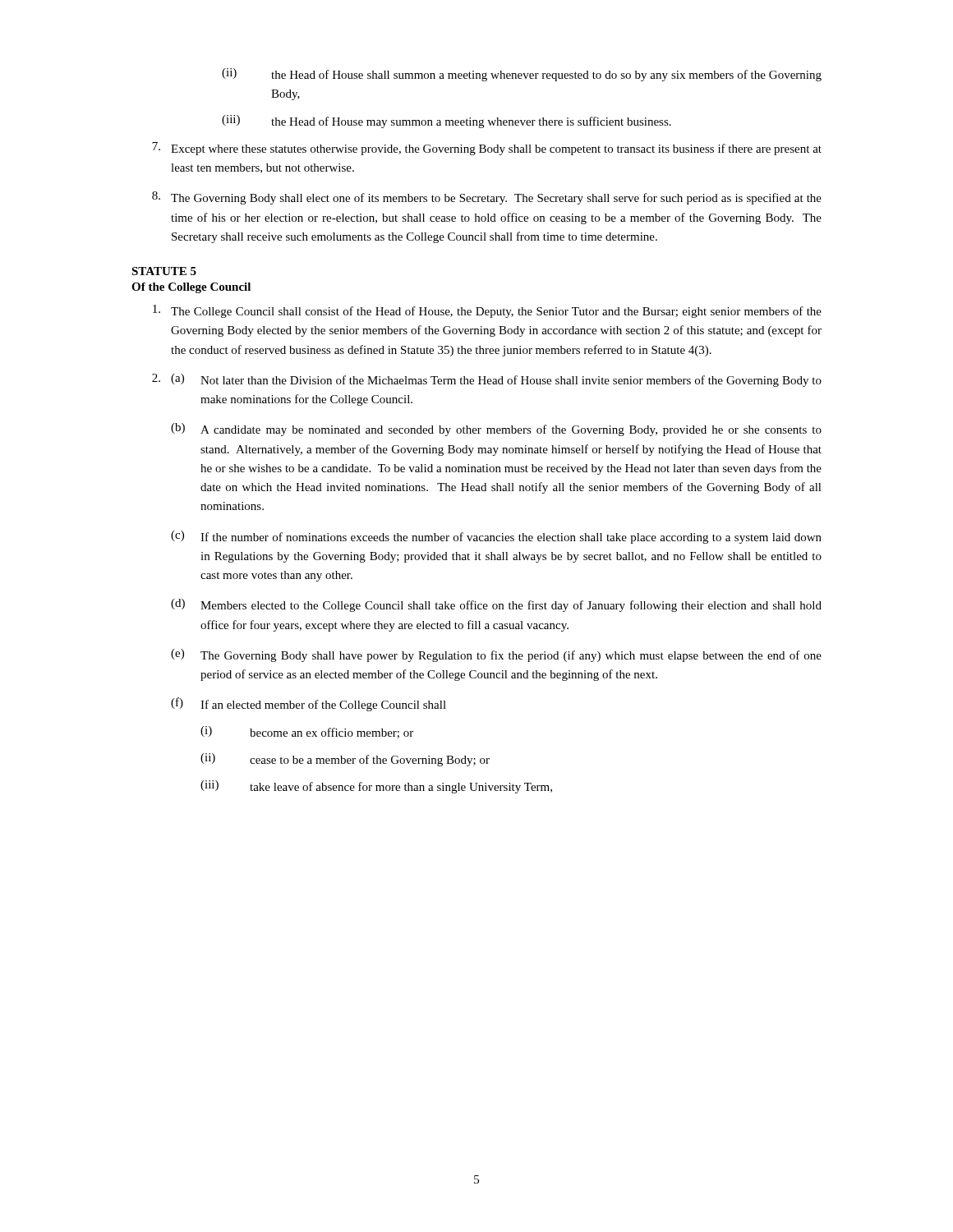Locate the block of text that opens with "7. Except where these statutes otherwise"
Viewport: 953px width, 1232px height.
coord(476,159)
